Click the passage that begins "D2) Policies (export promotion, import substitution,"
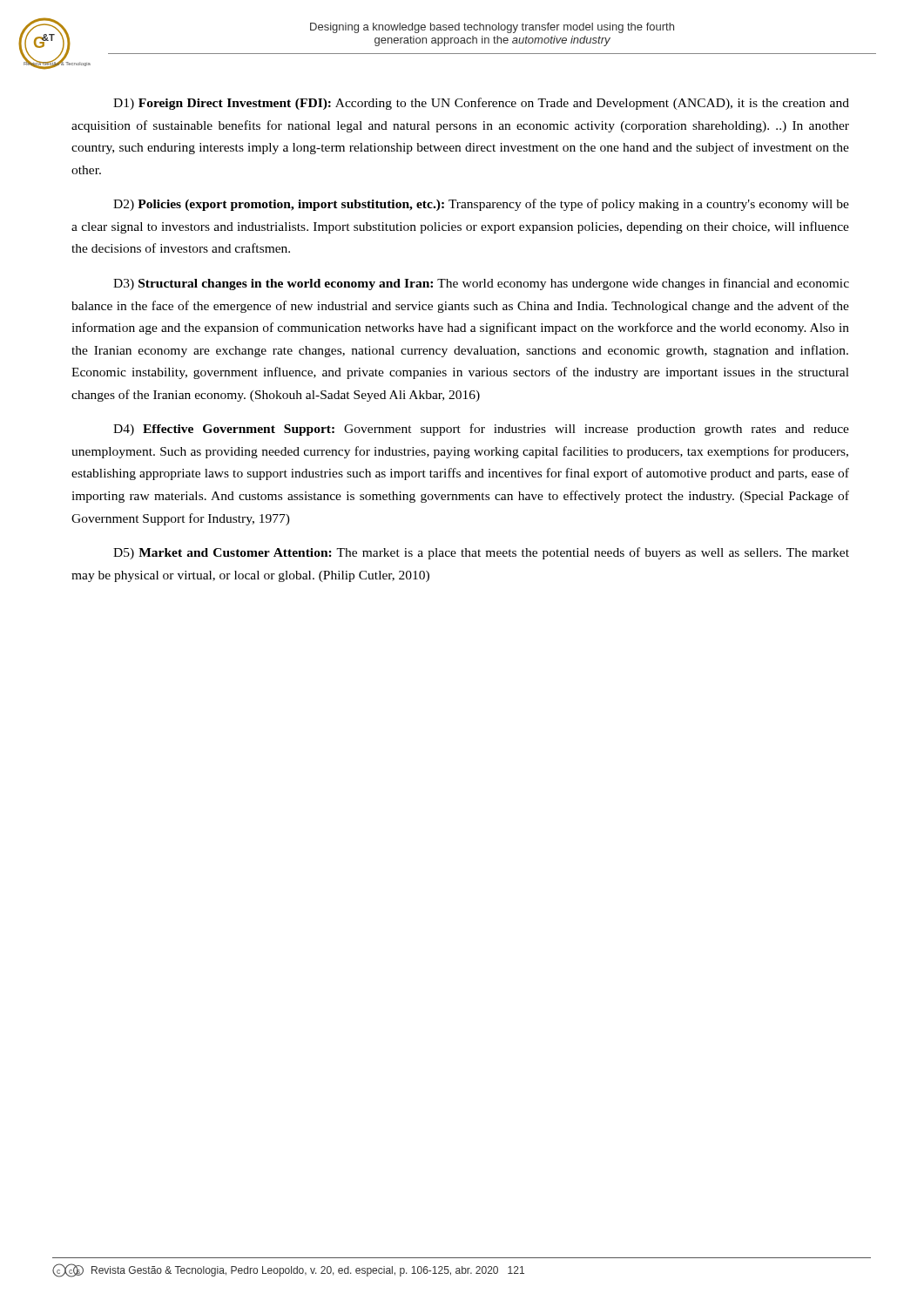 click(460, 226)
